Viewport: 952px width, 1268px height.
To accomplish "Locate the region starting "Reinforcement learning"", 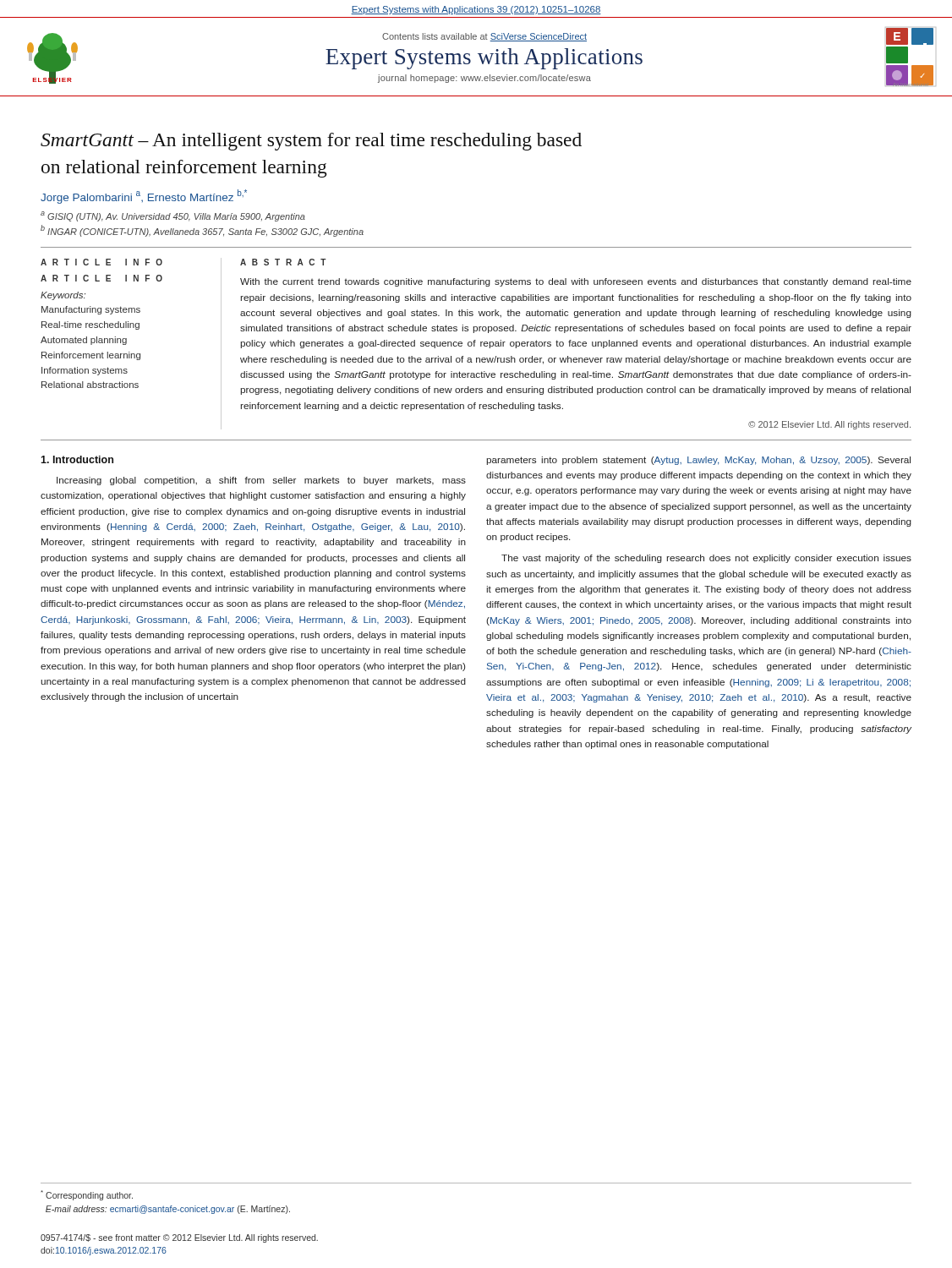I will coord(91,355).
